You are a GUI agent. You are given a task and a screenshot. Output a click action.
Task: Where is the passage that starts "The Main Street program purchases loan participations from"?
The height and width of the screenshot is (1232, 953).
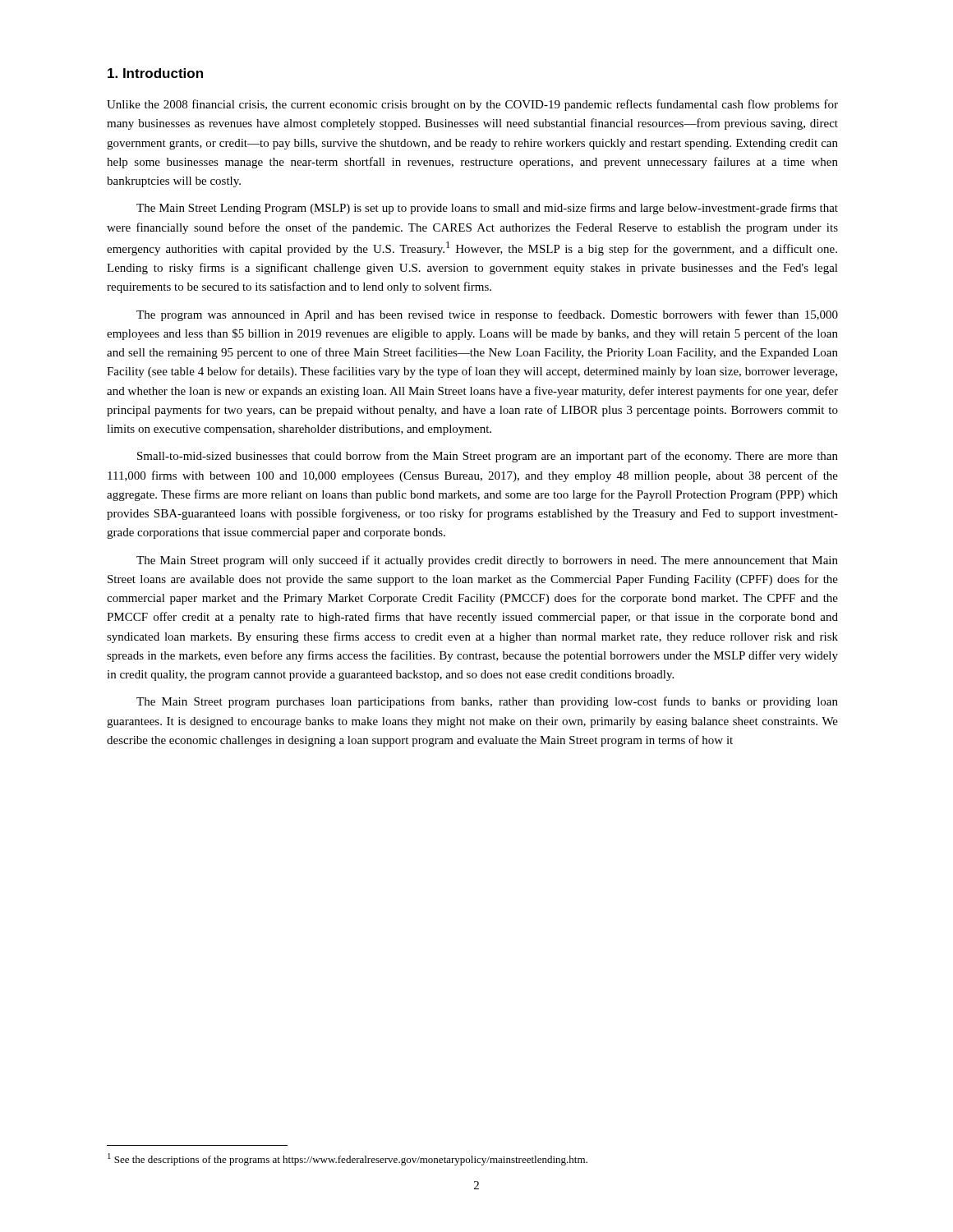pyautogui.click(x=472, y=721)
